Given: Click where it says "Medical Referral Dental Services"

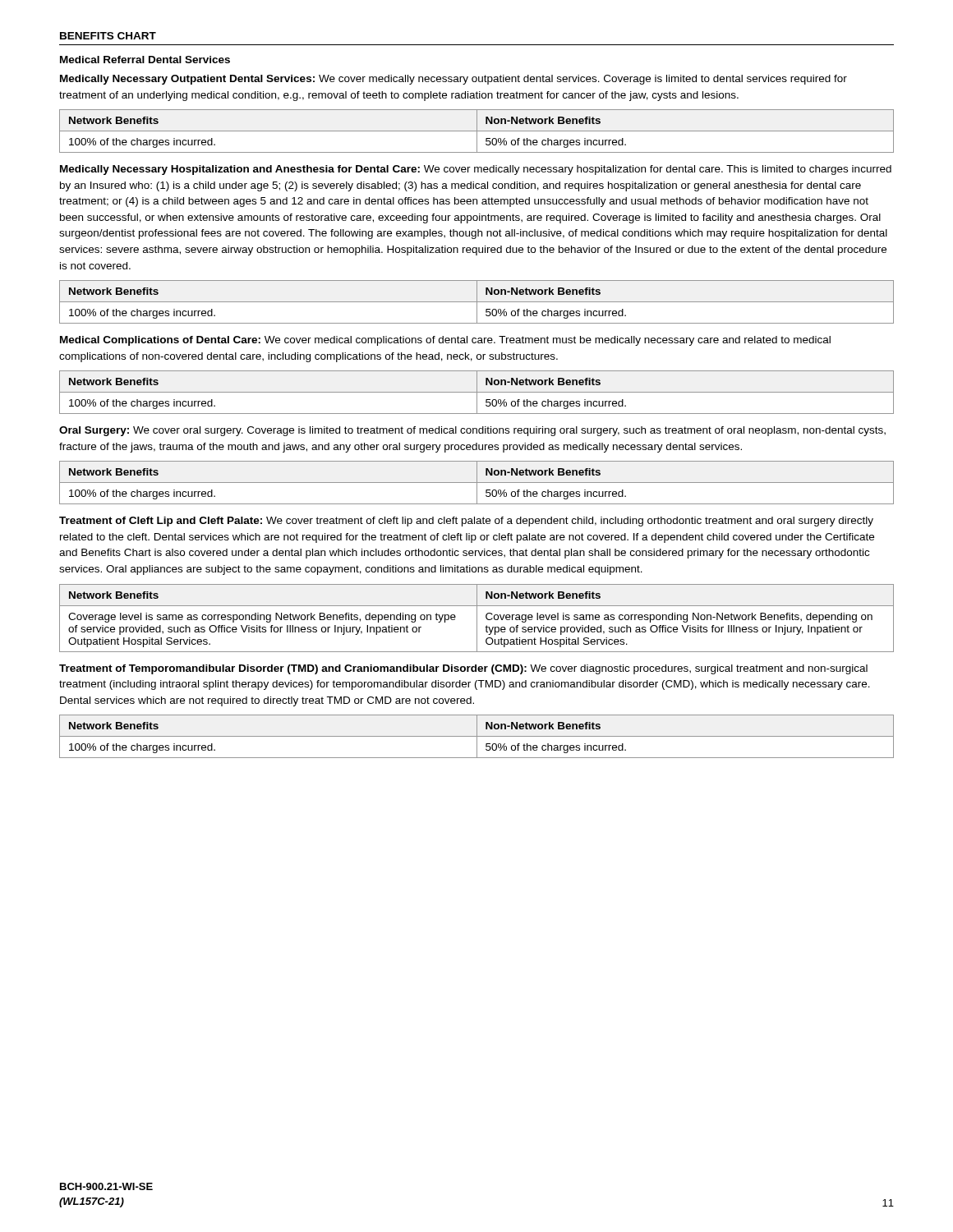Looking at the screenshot, I should (145, 60).
